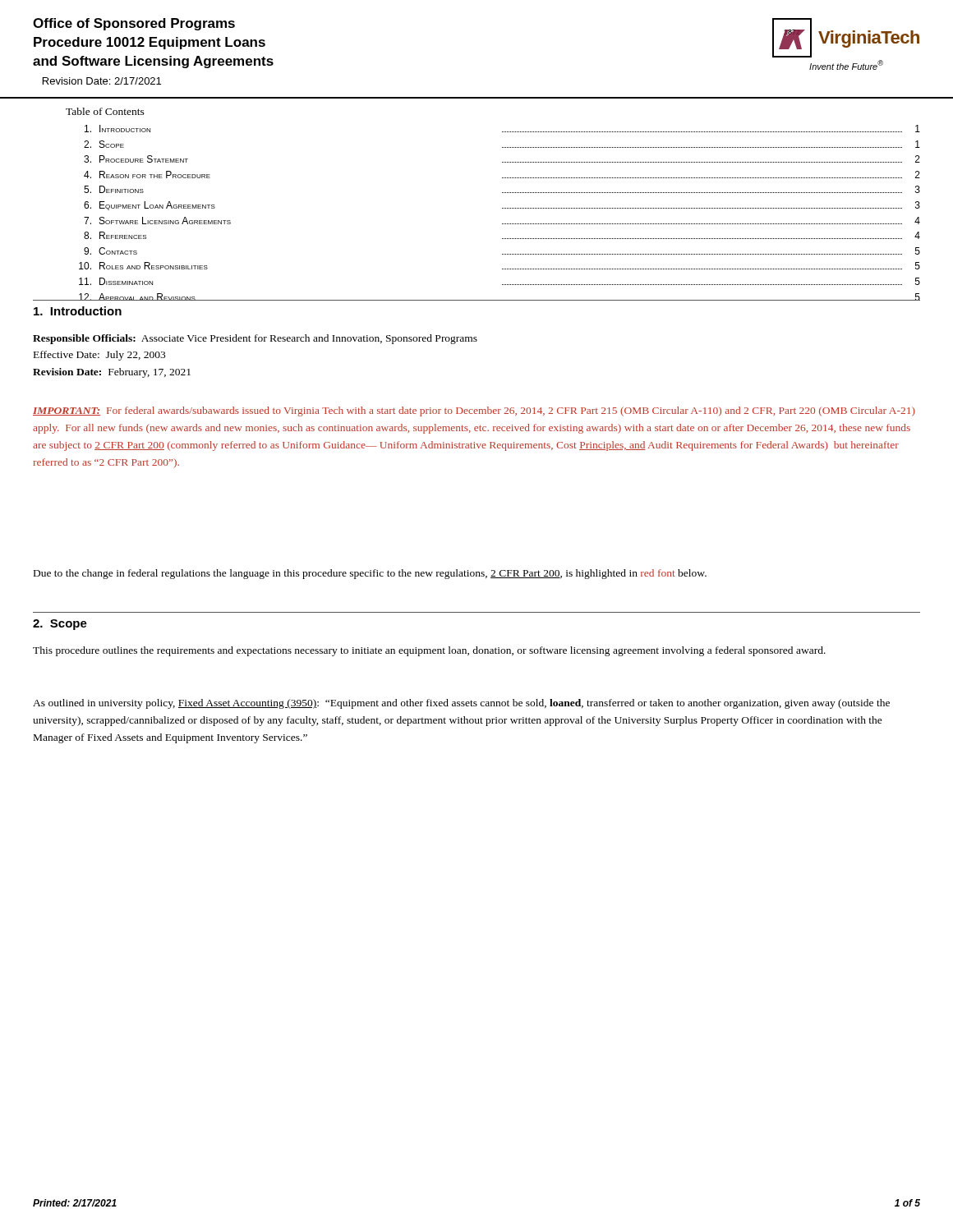Navigate to the text starting "10. Roles and"

pos(493,267)
